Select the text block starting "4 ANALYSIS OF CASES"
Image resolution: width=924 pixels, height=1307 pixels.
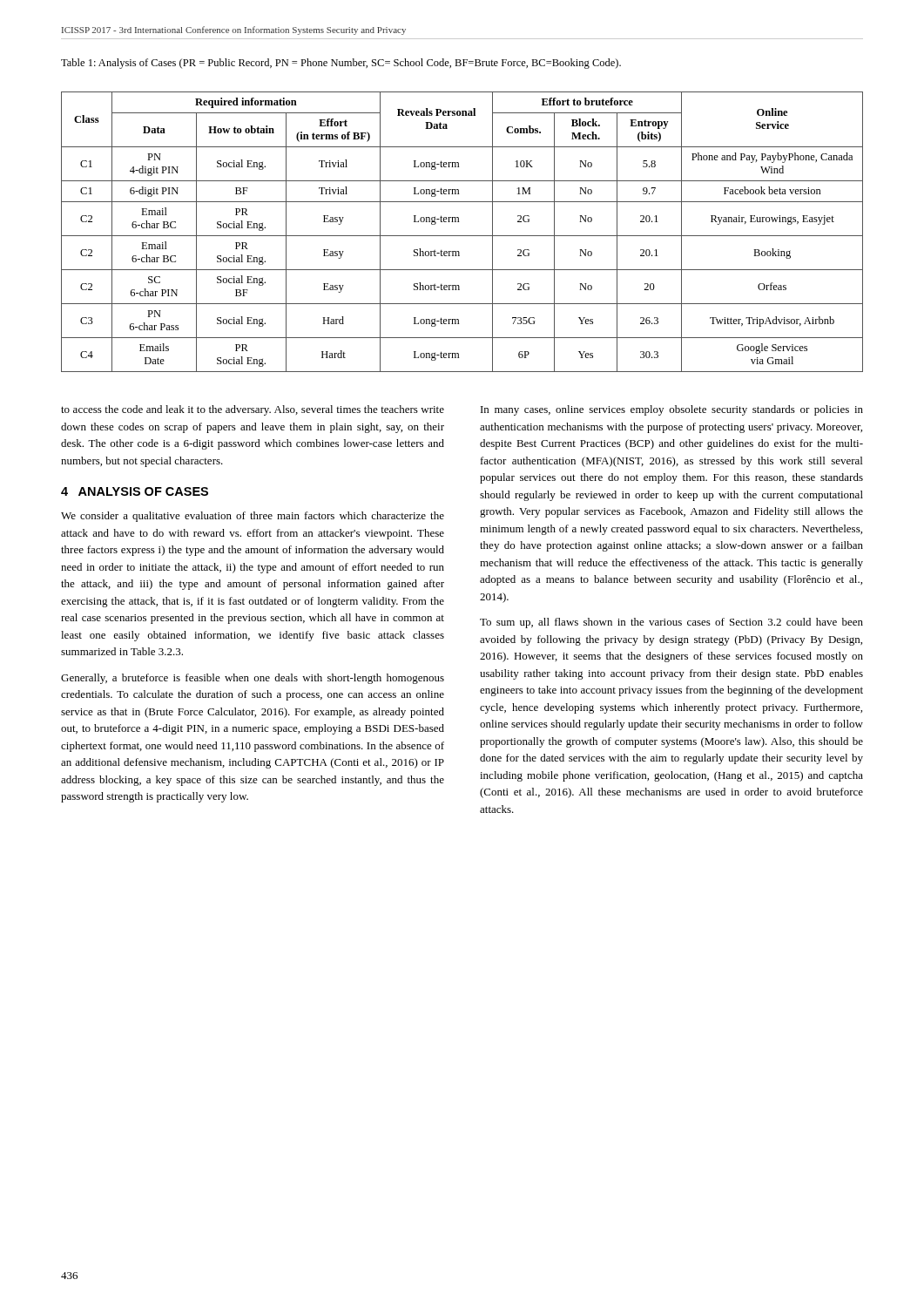[x=135, y=491]
